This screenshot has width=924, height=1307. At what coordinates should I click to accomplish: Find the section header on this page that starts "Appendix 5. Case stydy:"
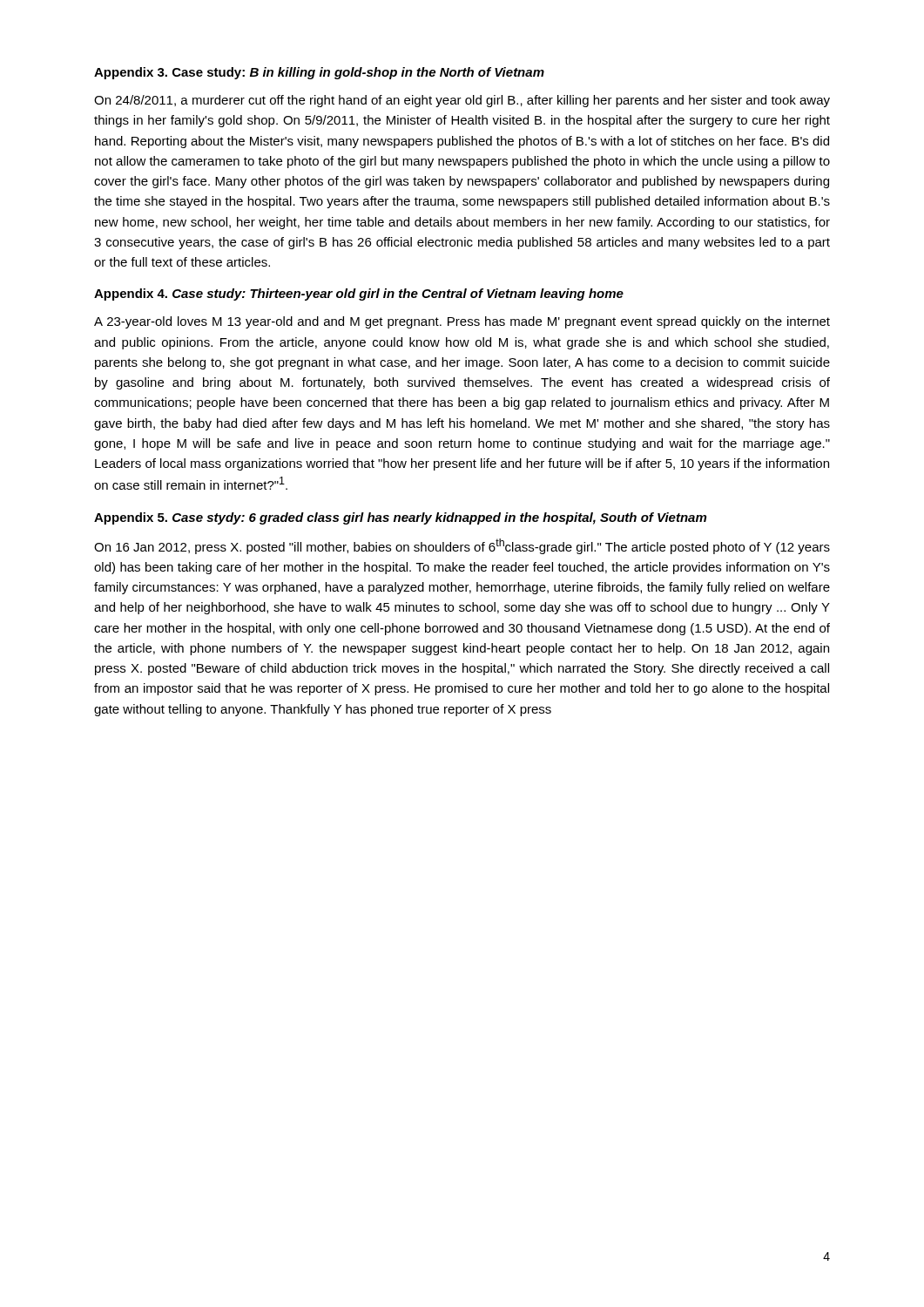401,517
